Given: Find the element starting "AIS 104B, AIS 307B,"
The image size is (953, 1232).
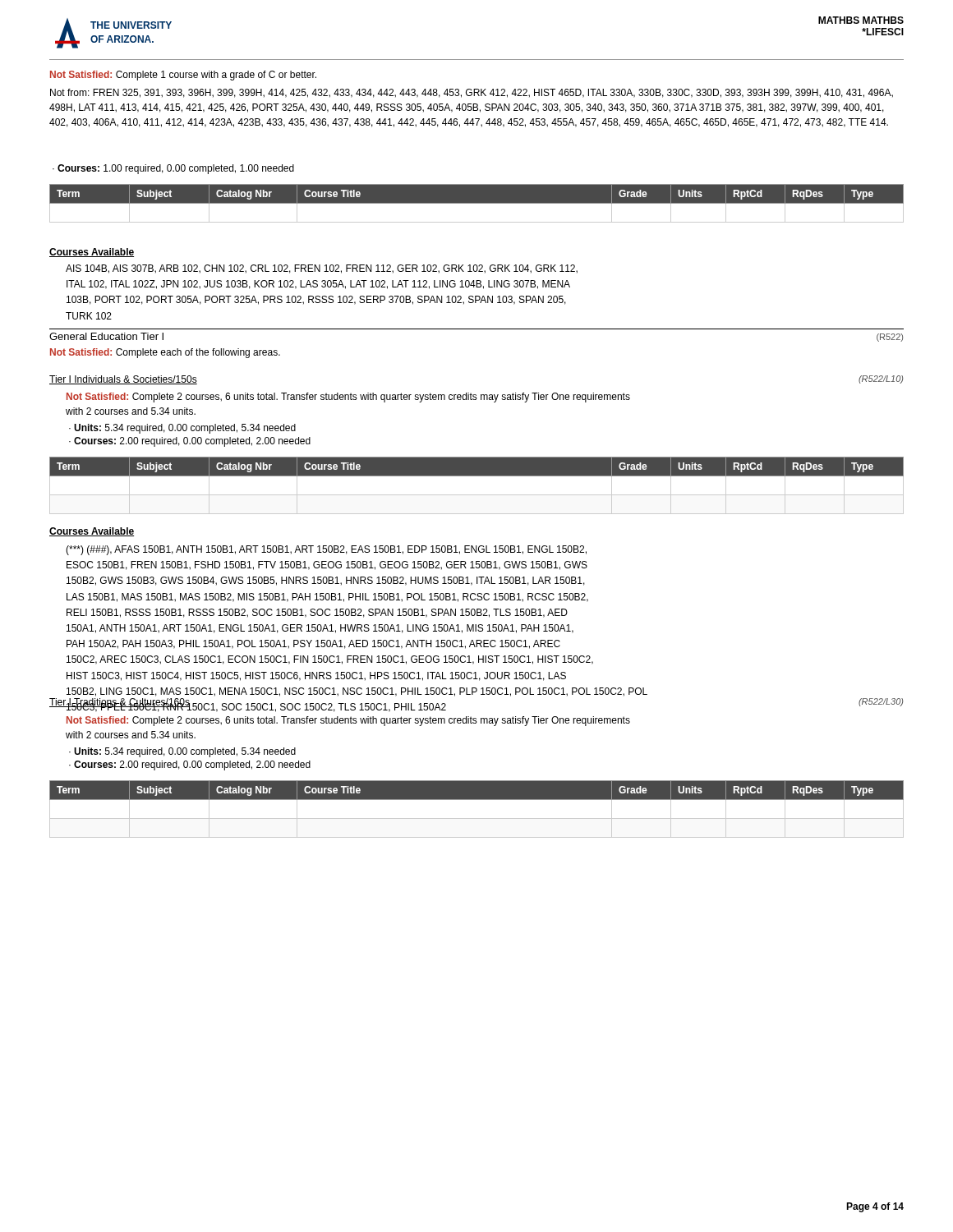Looking at the screenshot, I should (x=322, y=292).
